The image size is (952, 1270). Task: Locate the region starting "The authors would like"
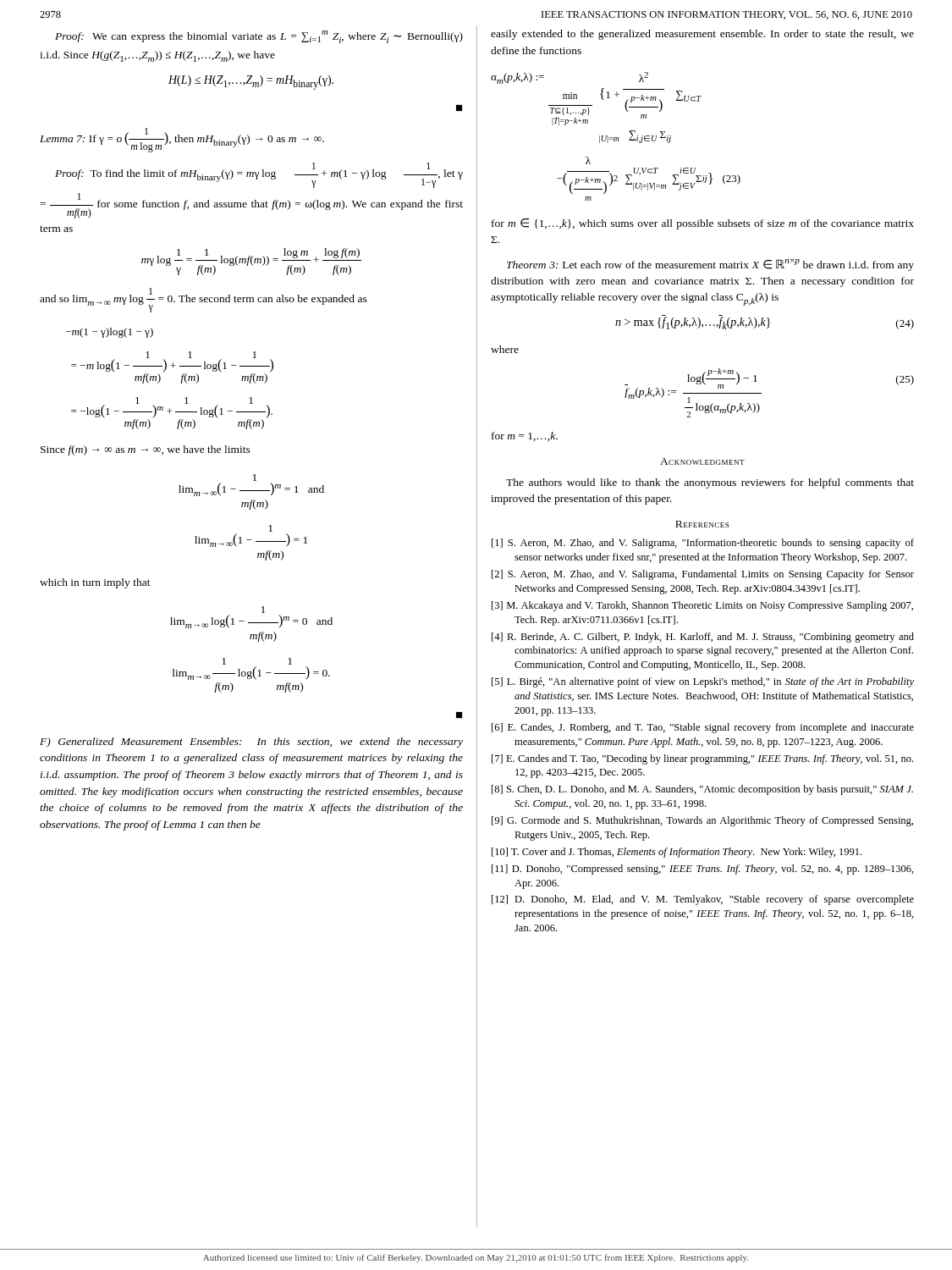702,490
